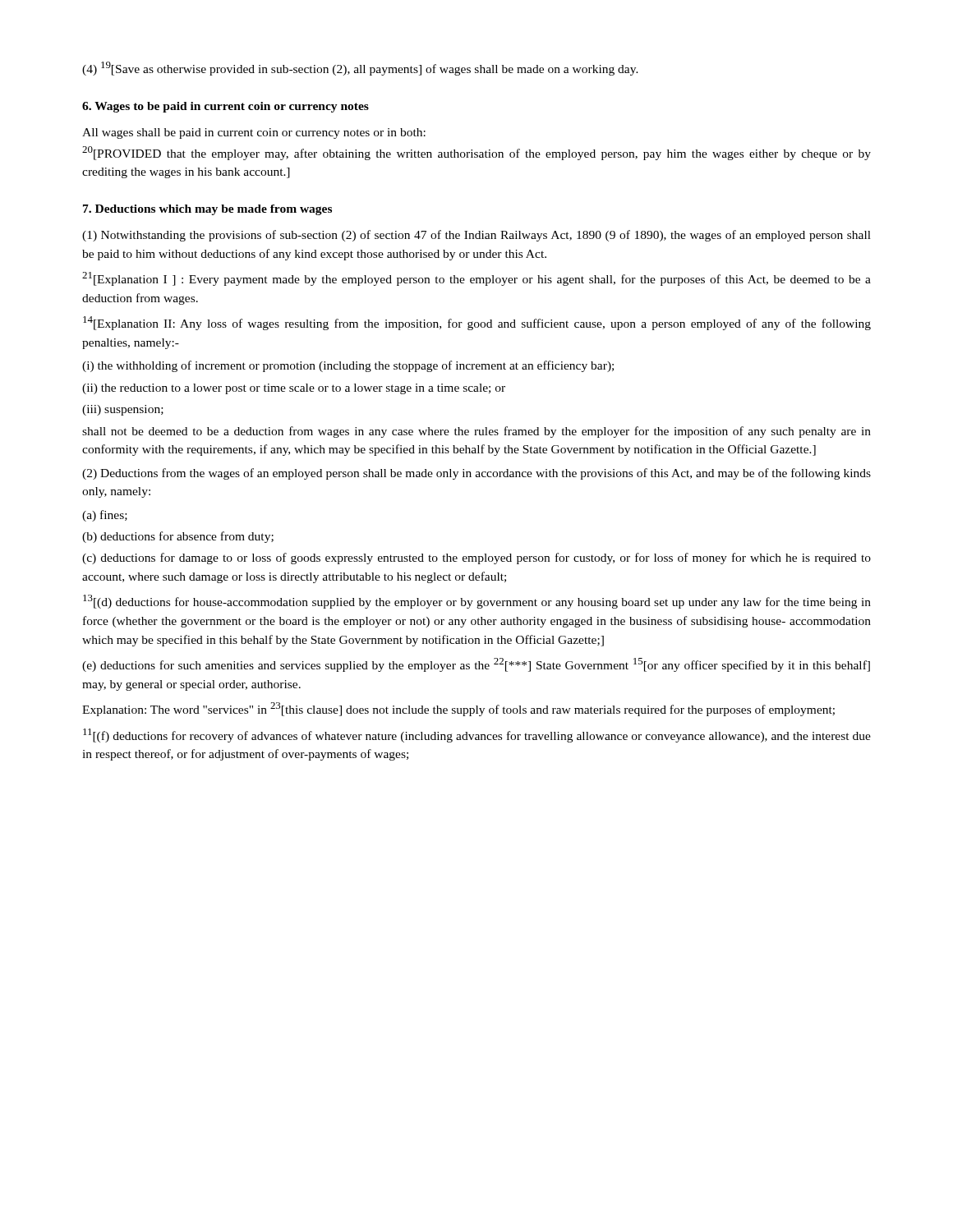Find the list item that says "(b) deductions for absence from"
Screen dimensions: 1232x953
pyautogui.click(x=178, y=536)
